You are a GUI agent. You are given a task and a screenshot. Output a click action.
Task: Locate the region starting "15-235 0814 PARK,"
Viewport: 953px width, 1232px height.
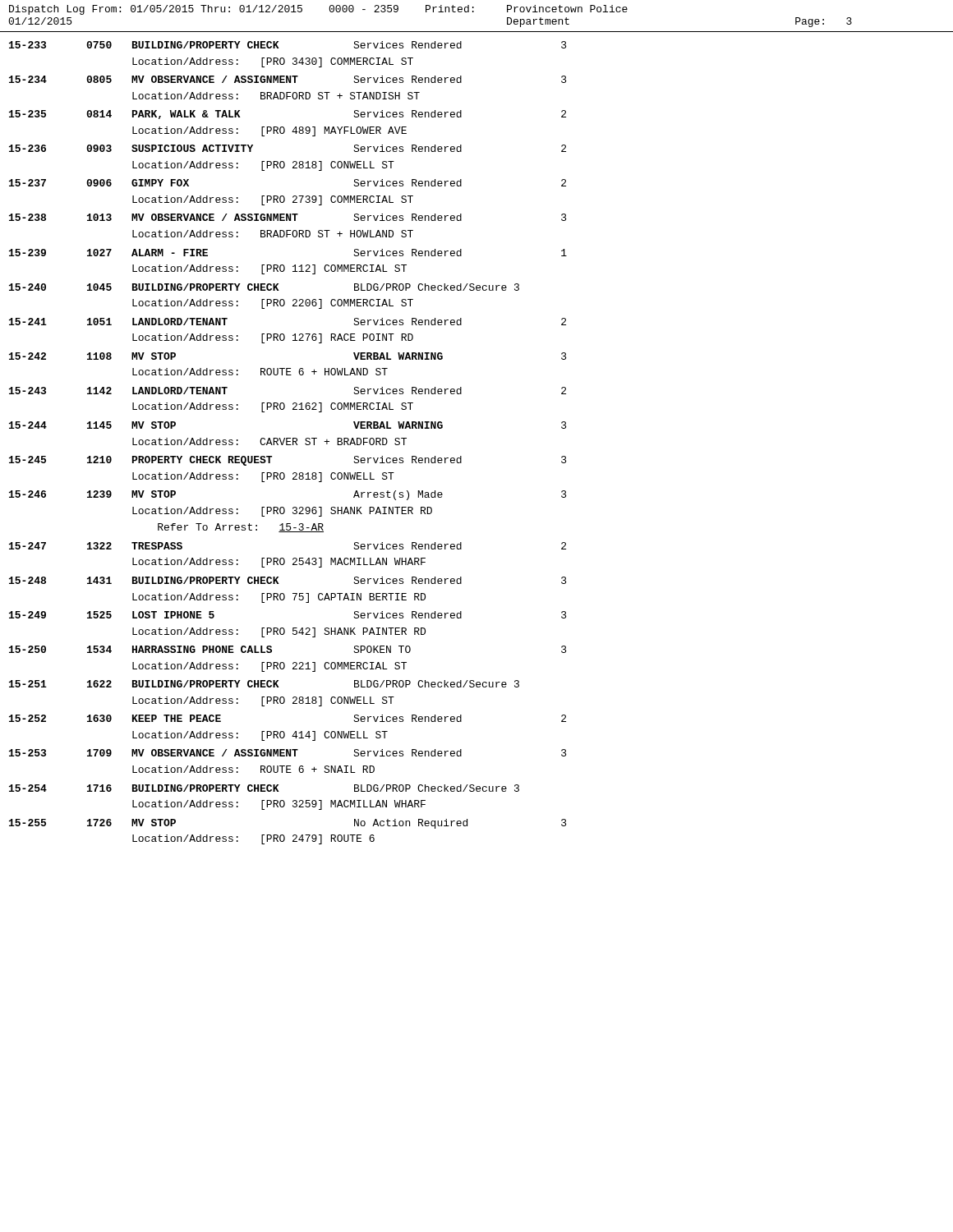click(31, 115)
